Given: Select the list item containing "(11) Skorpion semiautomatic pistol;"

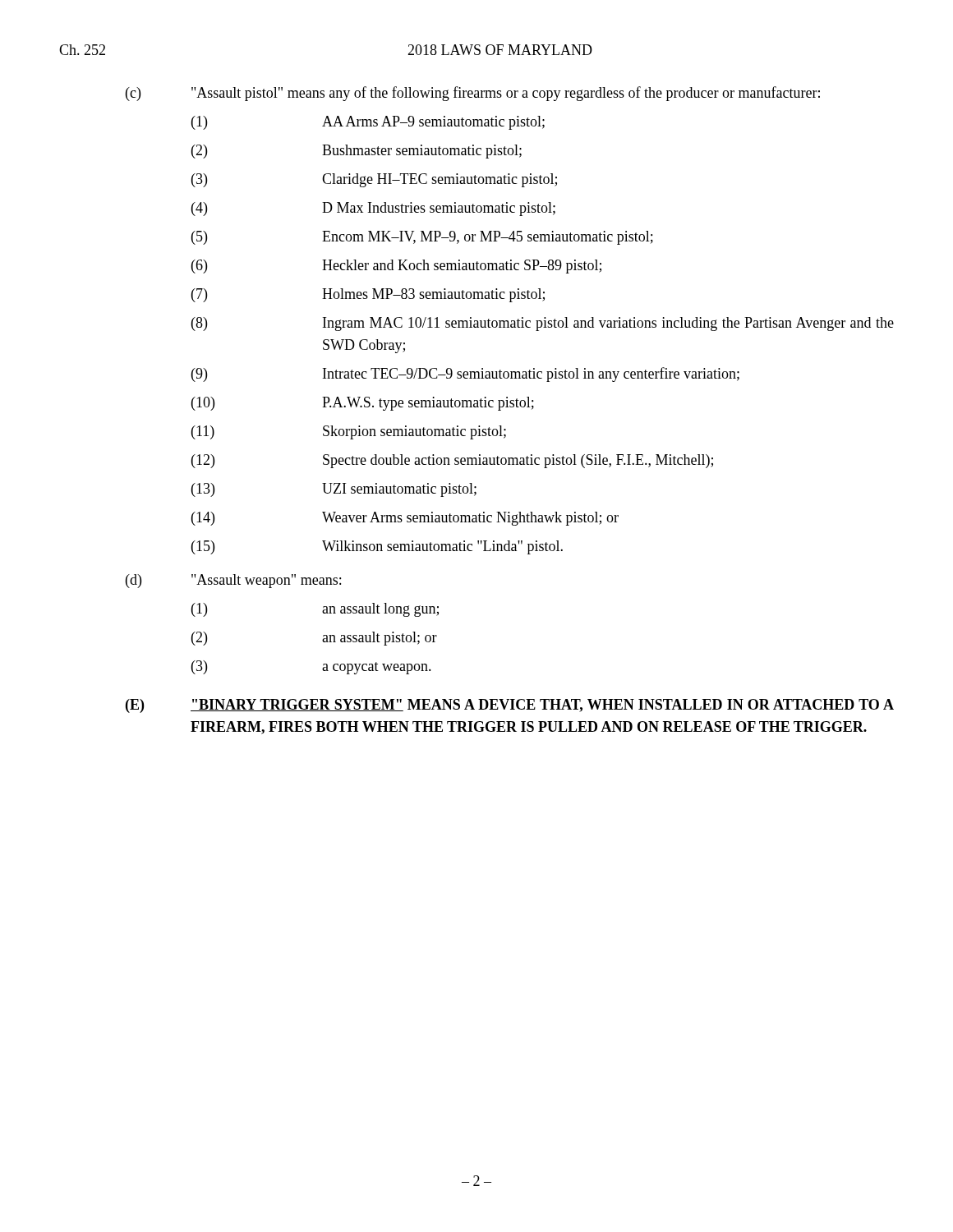Looking at the screenshot, I should click(x=476, y=432).
